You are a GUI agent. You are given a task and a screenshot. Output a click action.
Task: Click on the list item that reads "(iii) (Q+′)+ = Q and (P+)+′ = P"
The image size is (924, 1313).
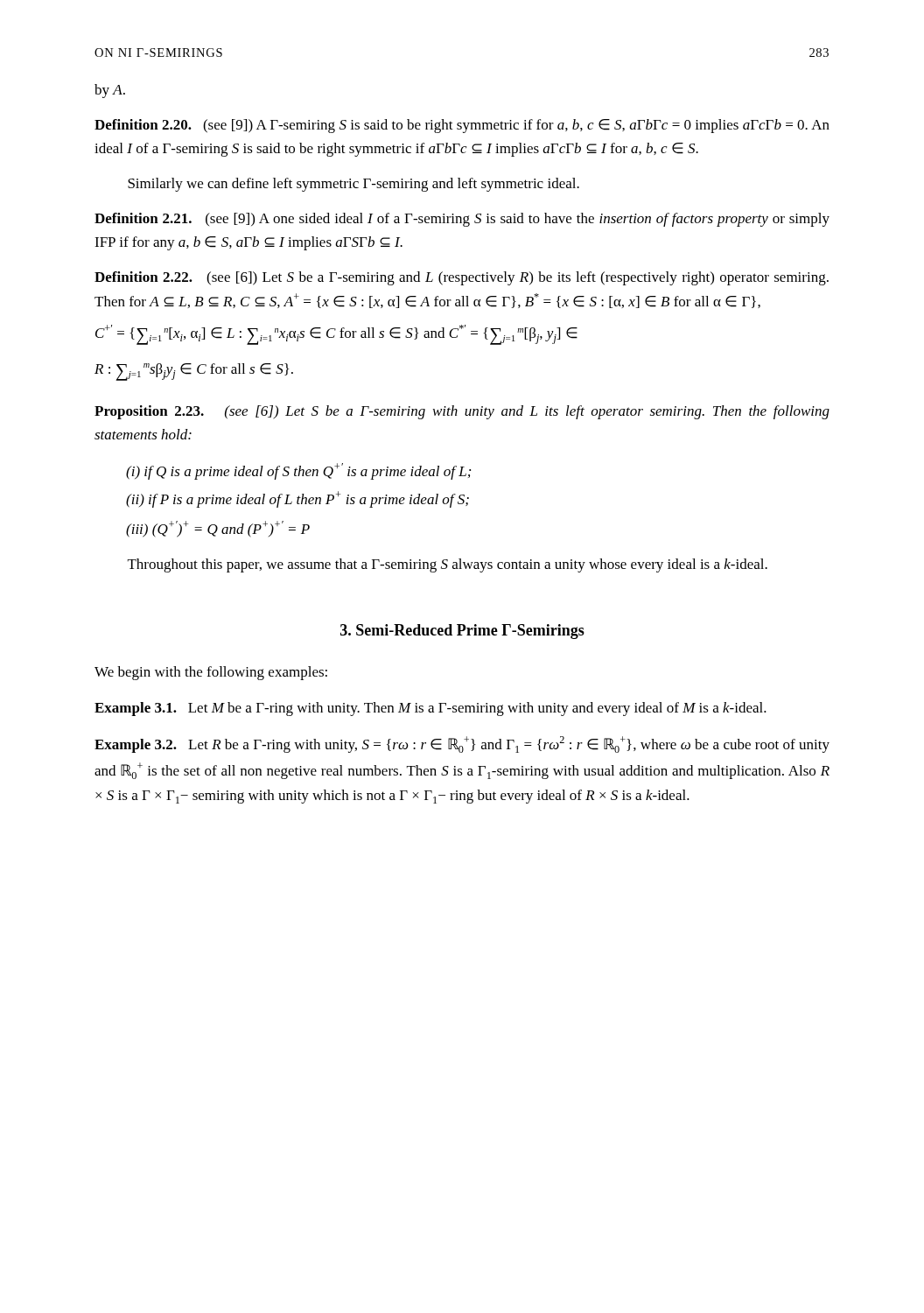[218, 529]
